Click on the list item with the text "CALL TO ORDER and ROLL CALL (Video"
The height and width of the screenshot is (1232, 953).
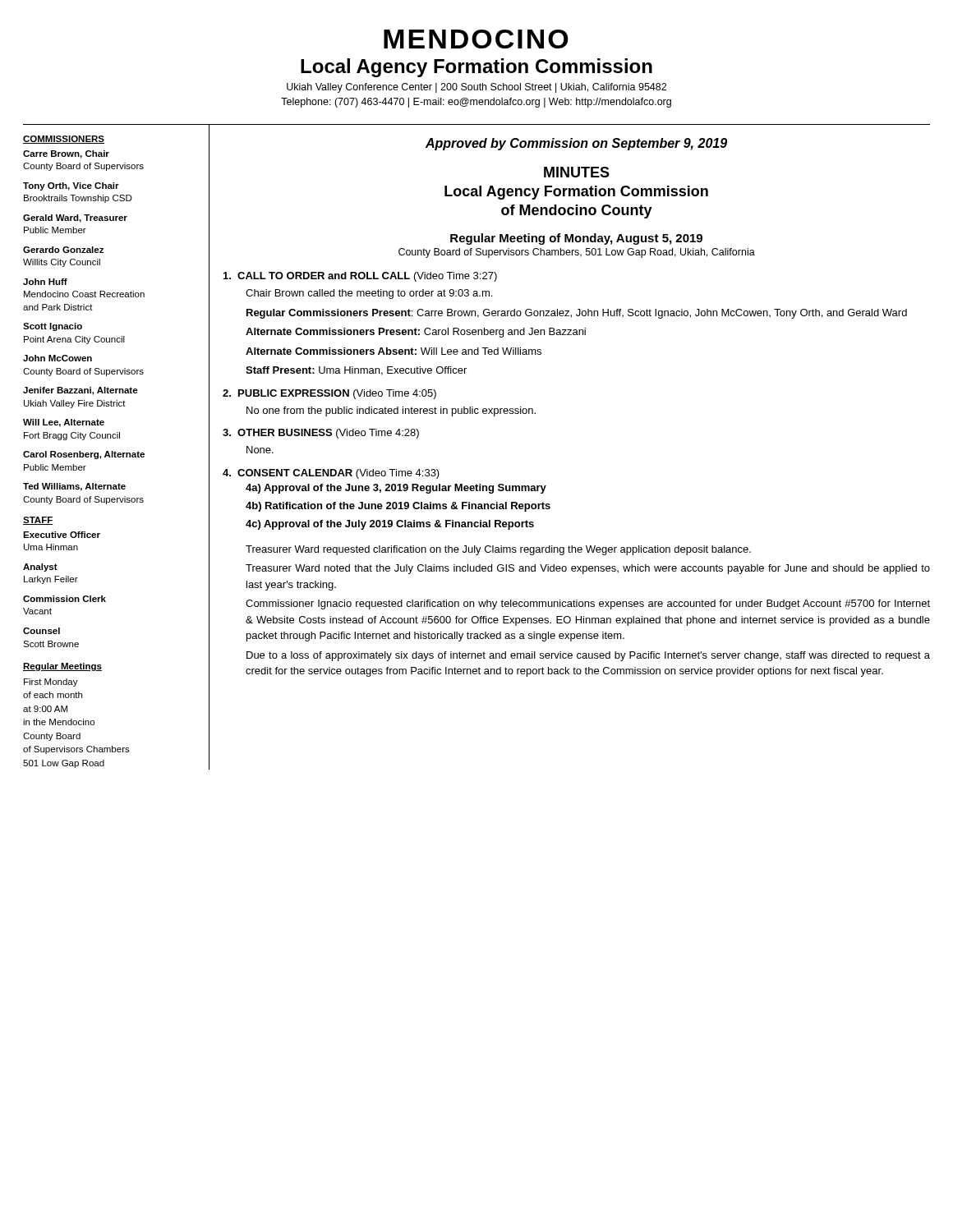(576, 324)
